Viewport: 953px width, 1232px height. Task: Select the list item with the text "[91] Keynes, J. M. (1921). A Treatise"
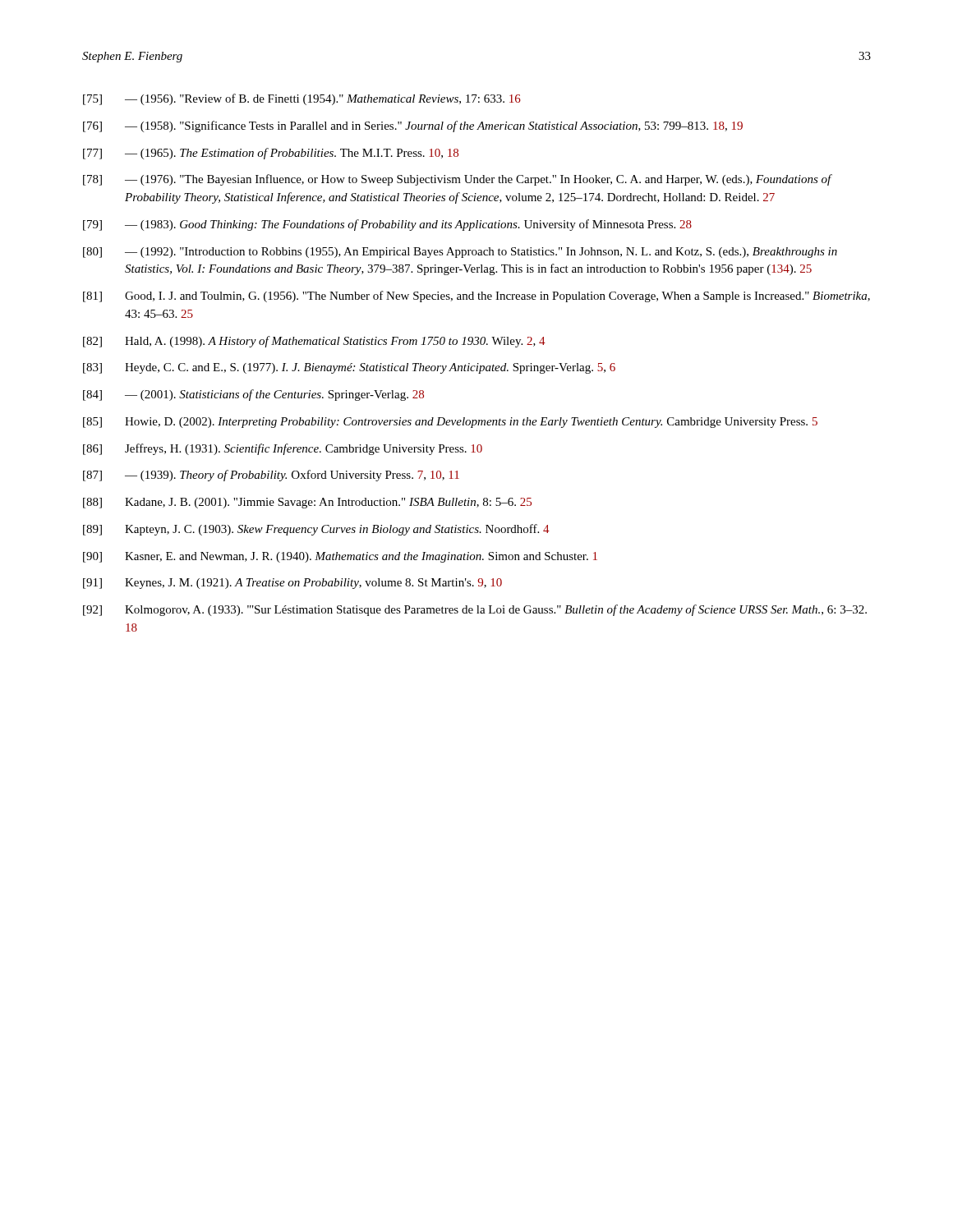pyautogui.click(x=476, y=583)
